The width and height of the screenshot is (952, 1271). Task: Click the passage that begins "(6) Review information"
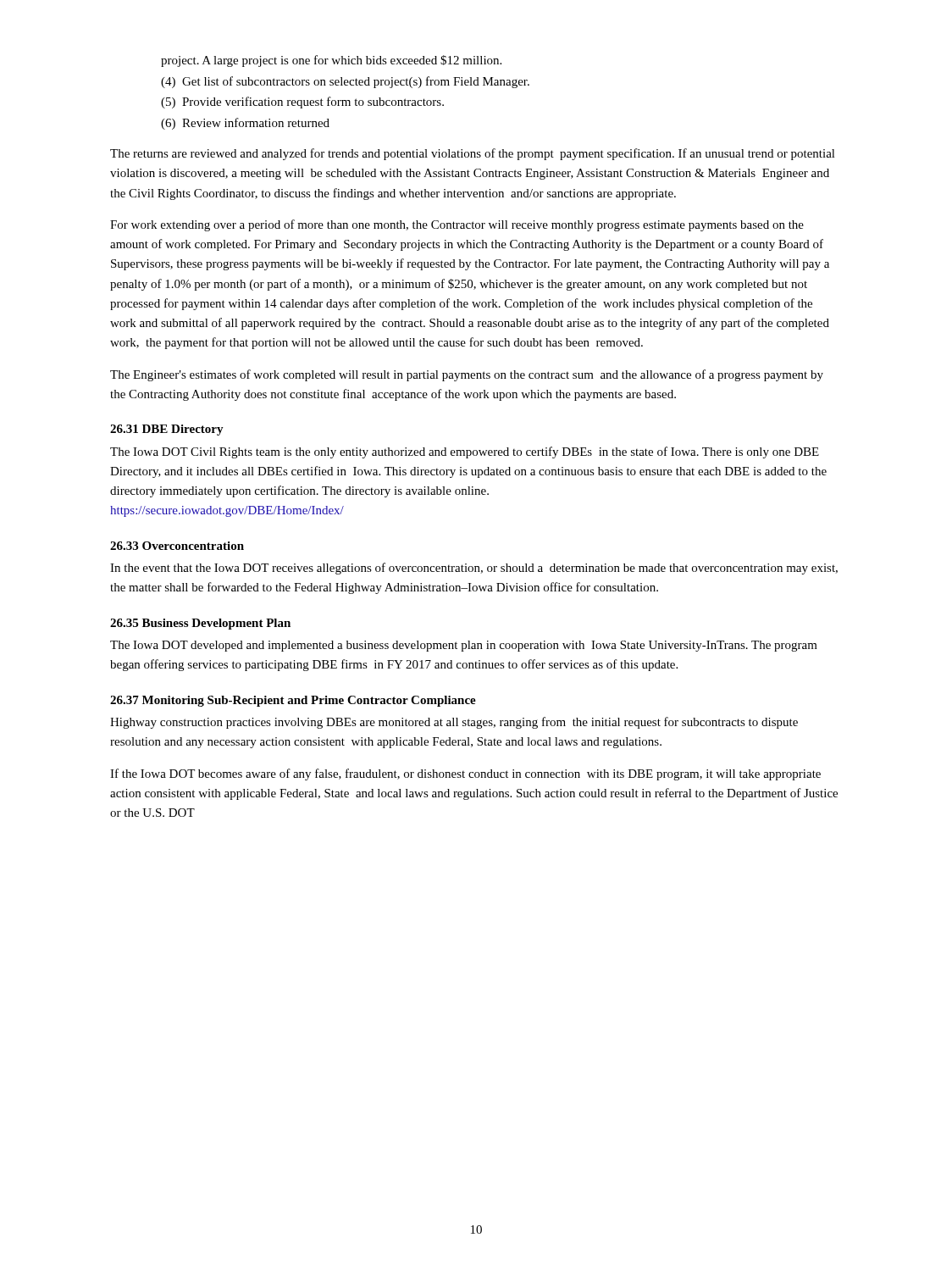click(x=245, y=122)
